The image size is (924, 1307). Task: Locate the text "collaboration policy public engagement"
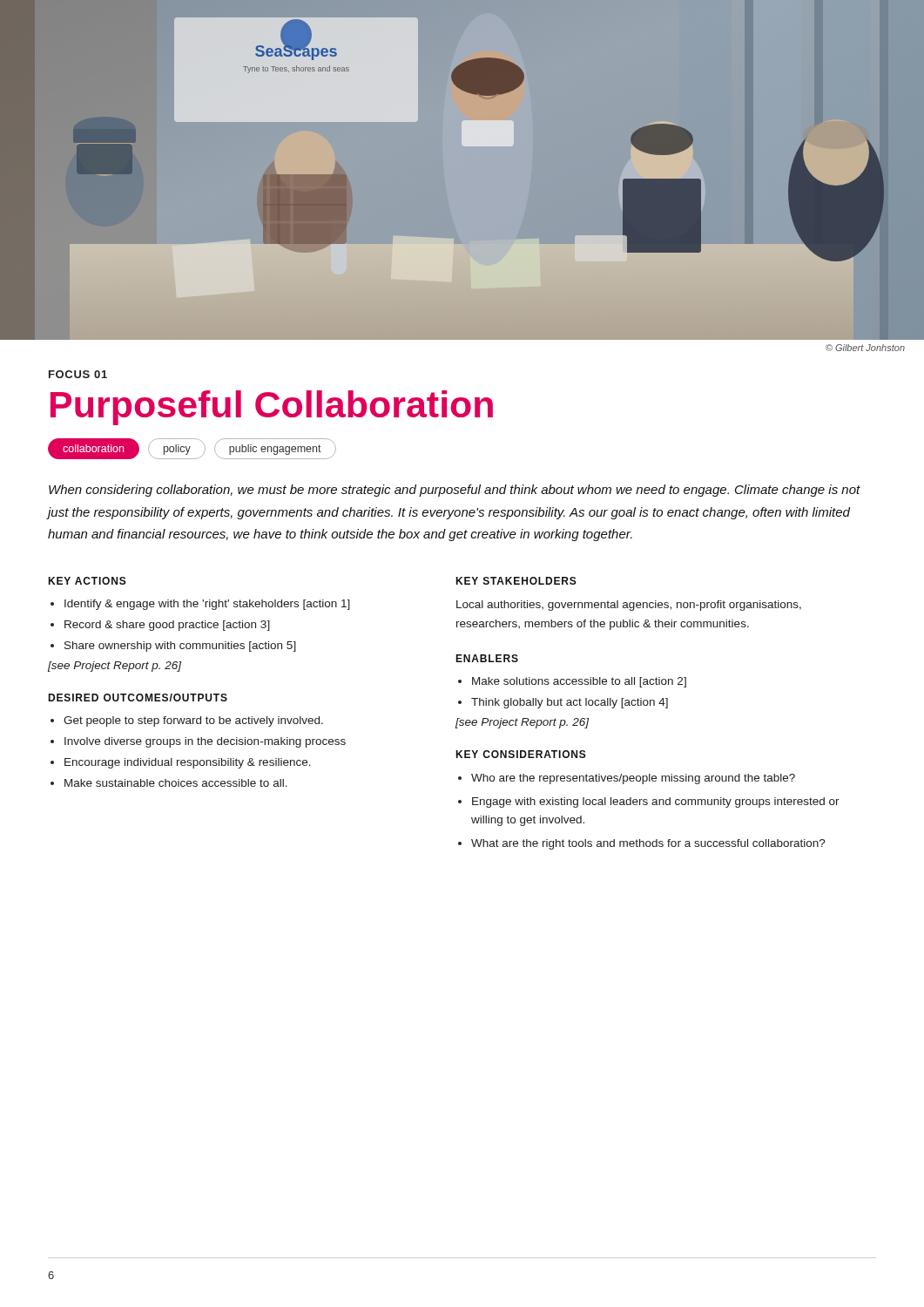[192, 449]
